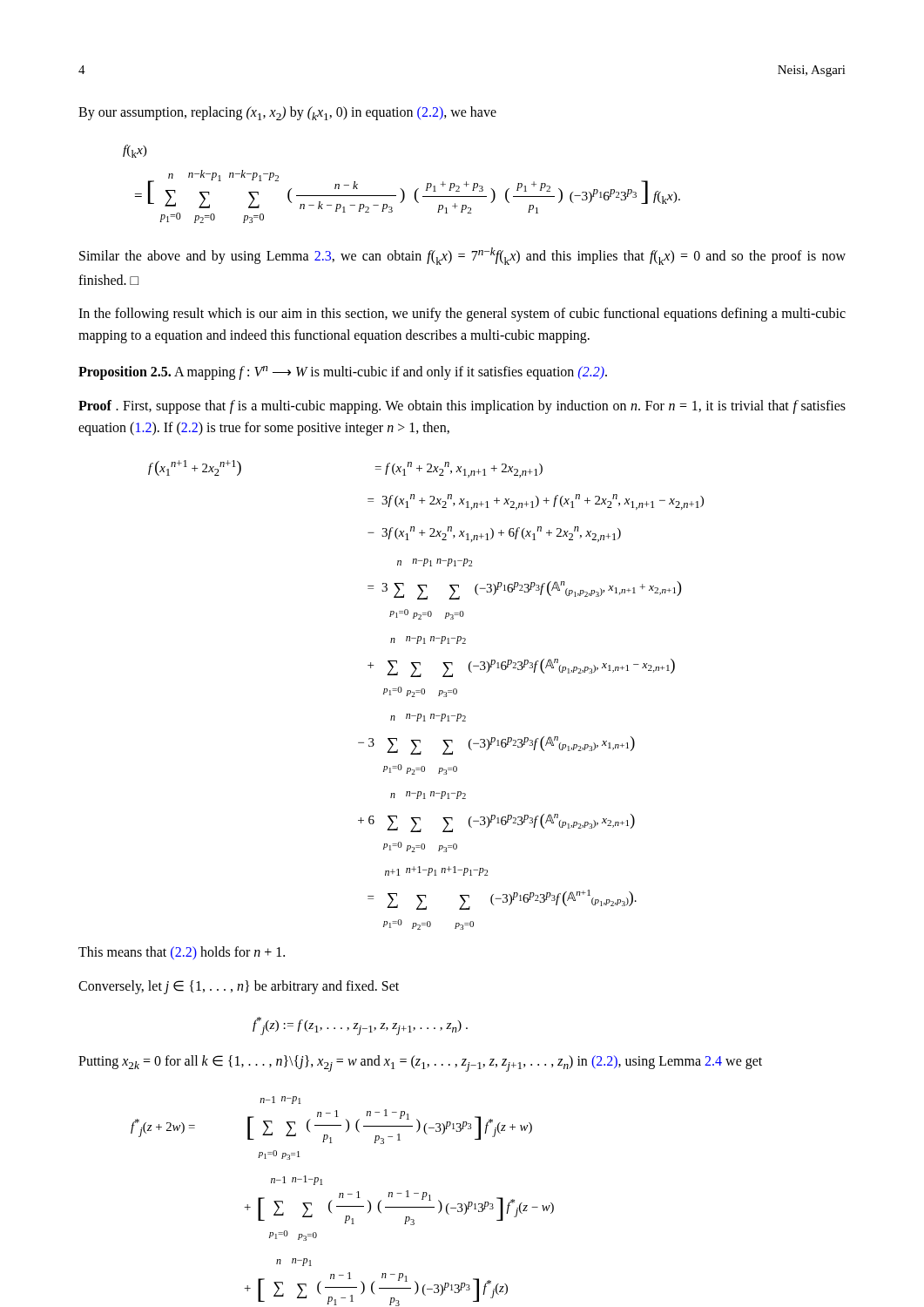
Task: Find the text block containing "Proof . First, suppose that f"
Action: click(462, 417)
